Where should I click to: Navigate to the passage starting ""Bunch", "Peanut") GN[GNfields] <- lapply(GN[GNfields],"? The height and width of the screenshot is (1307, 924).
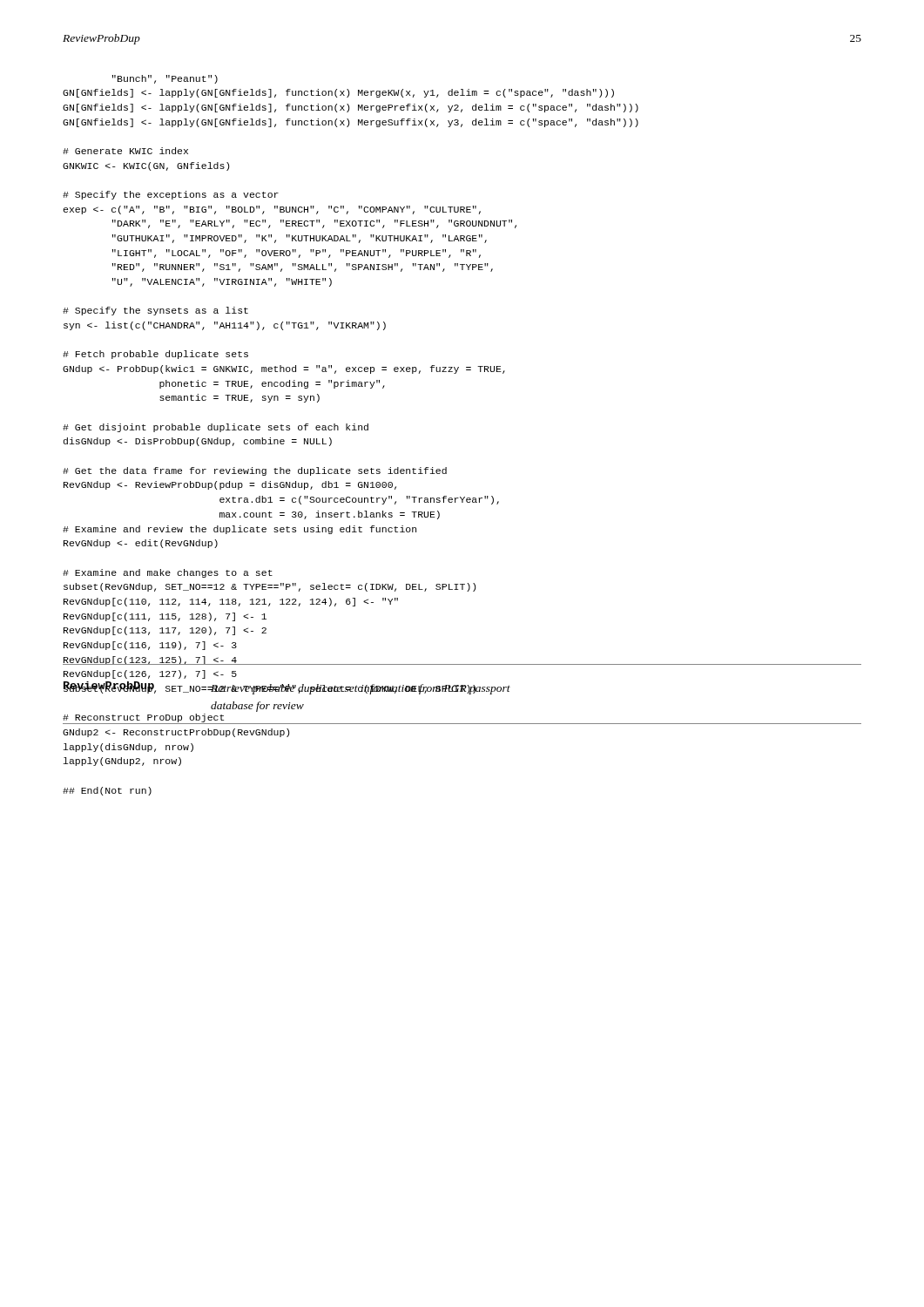pos(165,79)
